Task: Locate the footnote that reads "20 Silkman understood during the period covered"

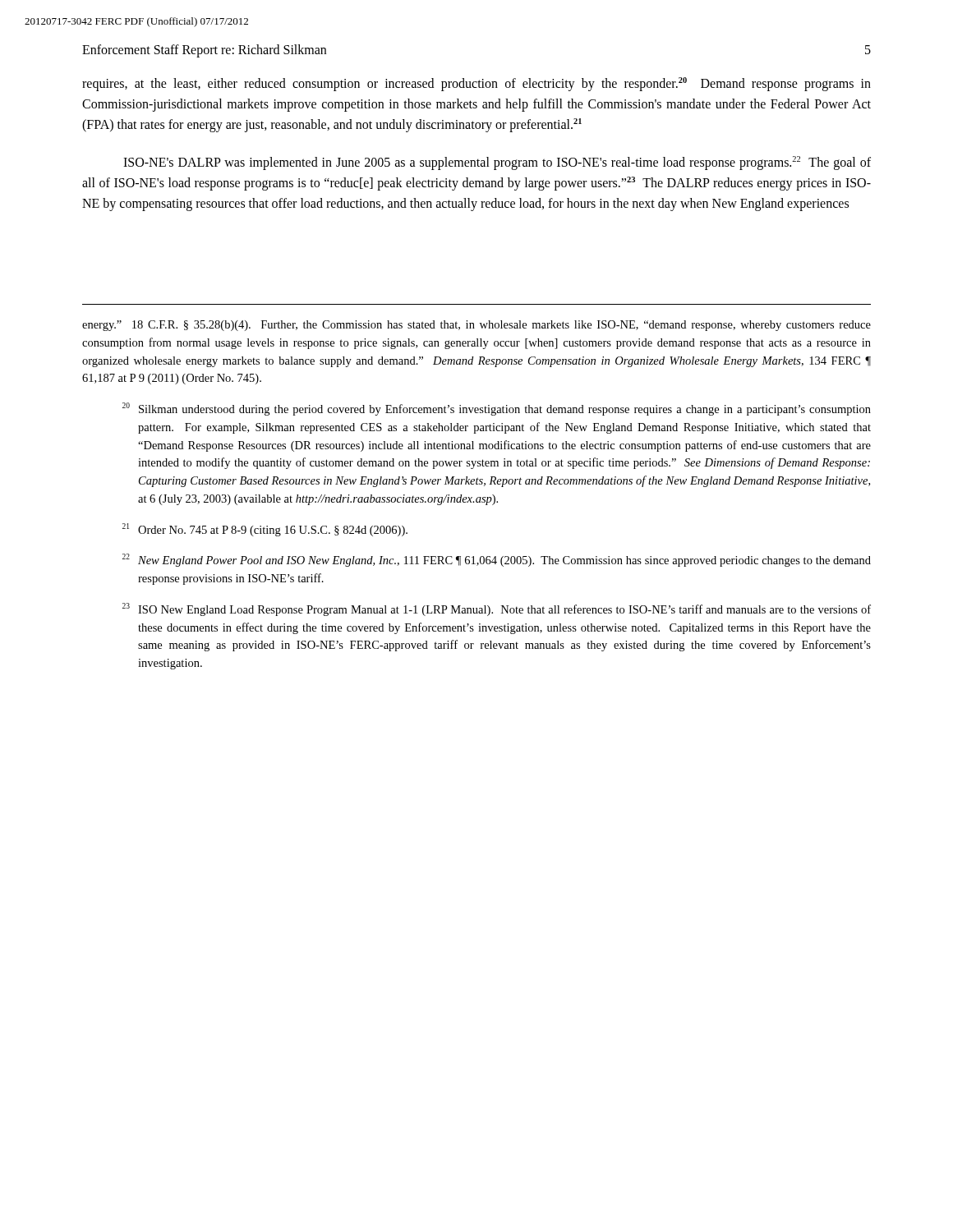Action: (476, 454)
